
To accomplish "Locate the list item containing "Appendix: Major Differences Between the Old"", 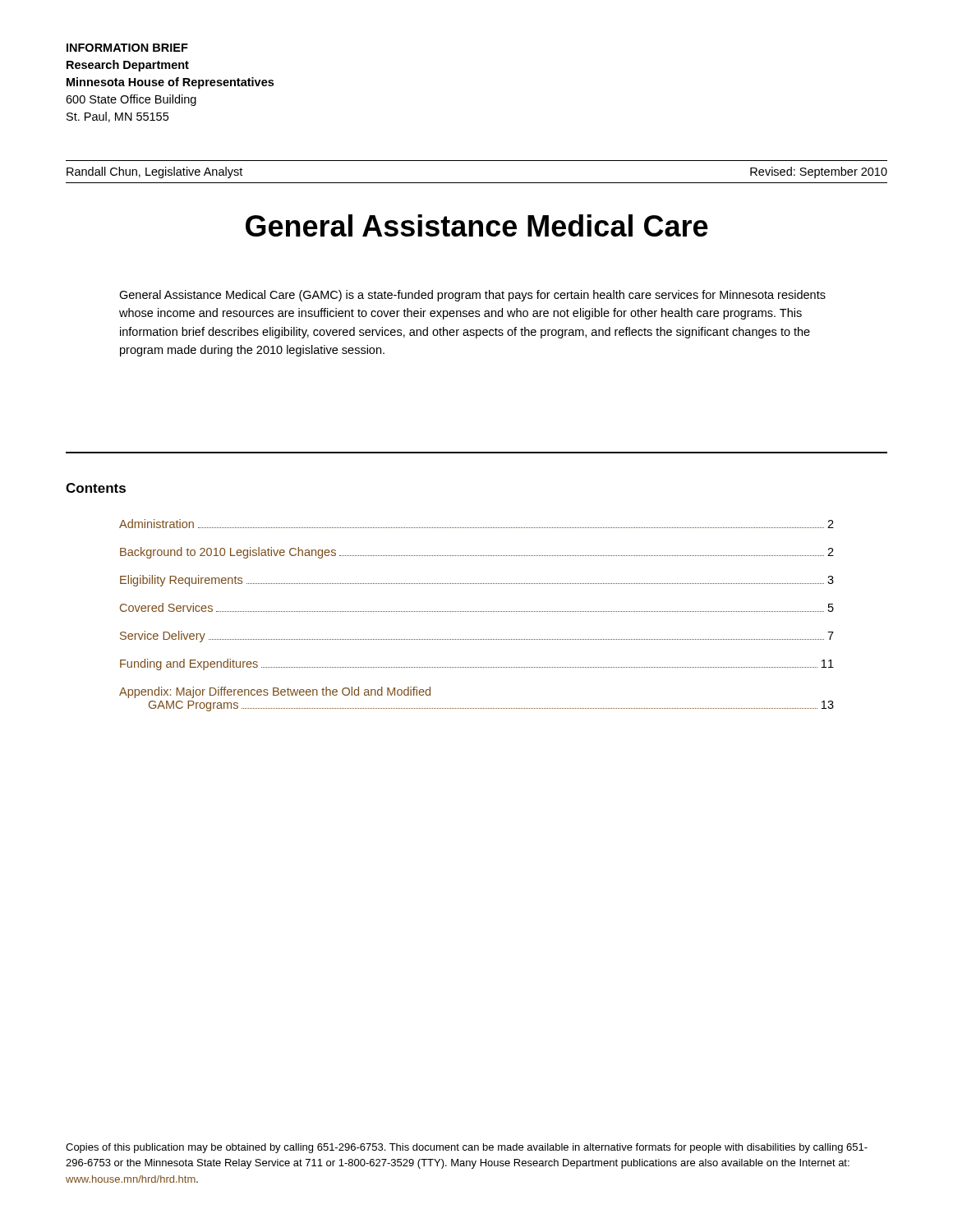I will click(x=476, y=698).
